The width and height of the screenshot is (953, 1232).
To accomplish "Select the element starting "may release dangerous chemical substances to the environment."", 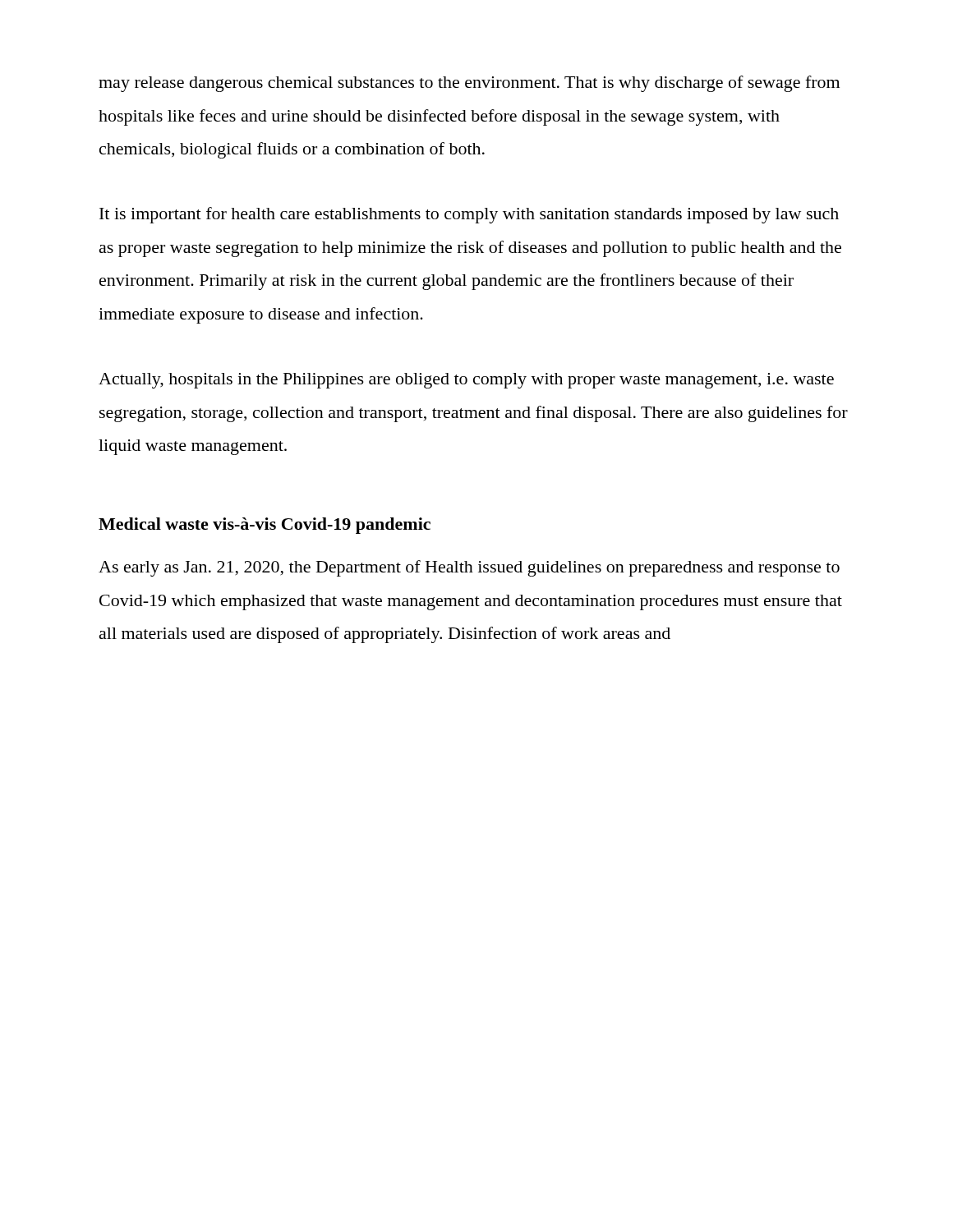I will 469,115.
